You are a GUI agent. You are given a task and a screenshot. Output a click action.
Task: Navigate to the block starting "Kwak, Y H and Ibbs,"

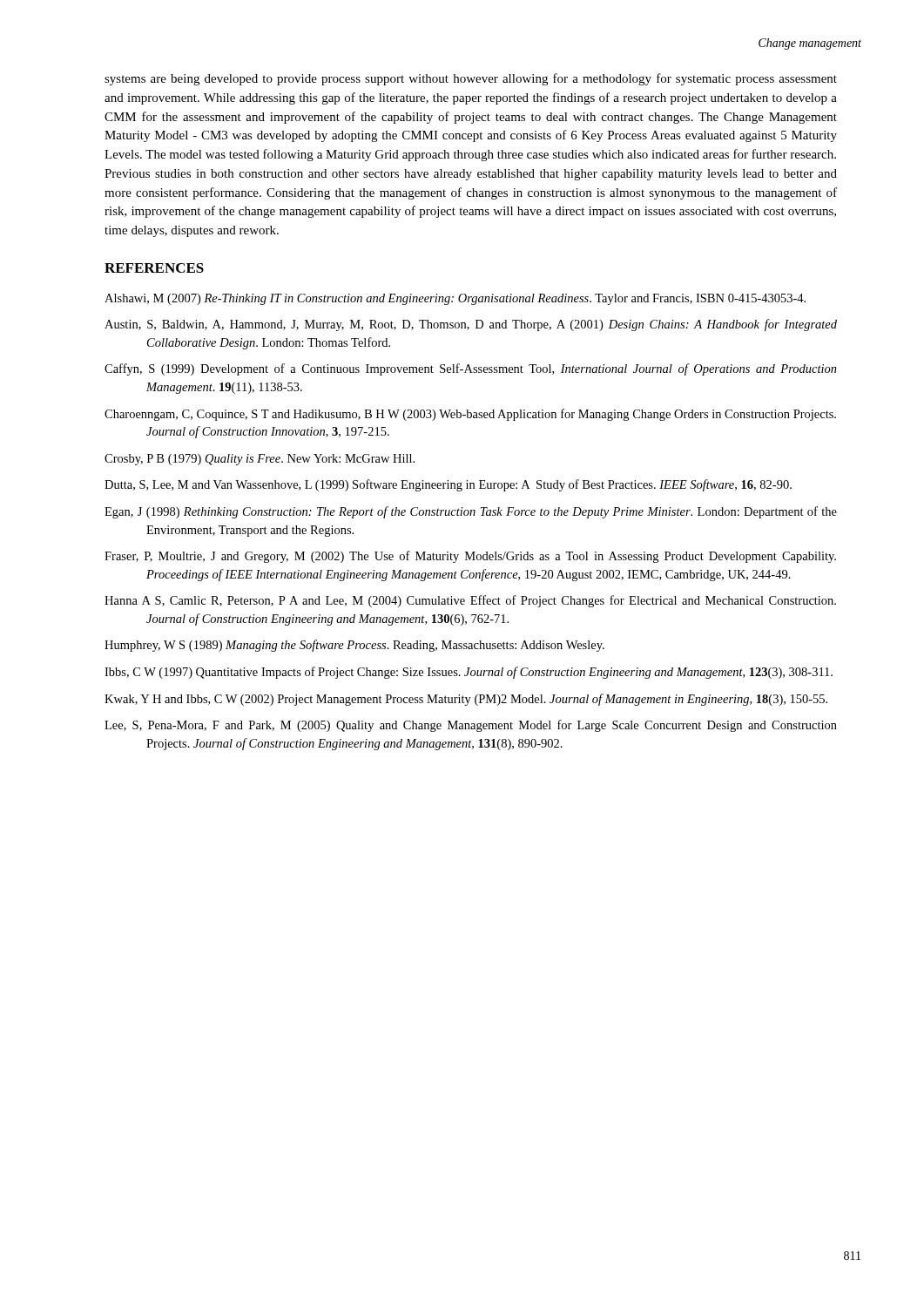[466, 698]
